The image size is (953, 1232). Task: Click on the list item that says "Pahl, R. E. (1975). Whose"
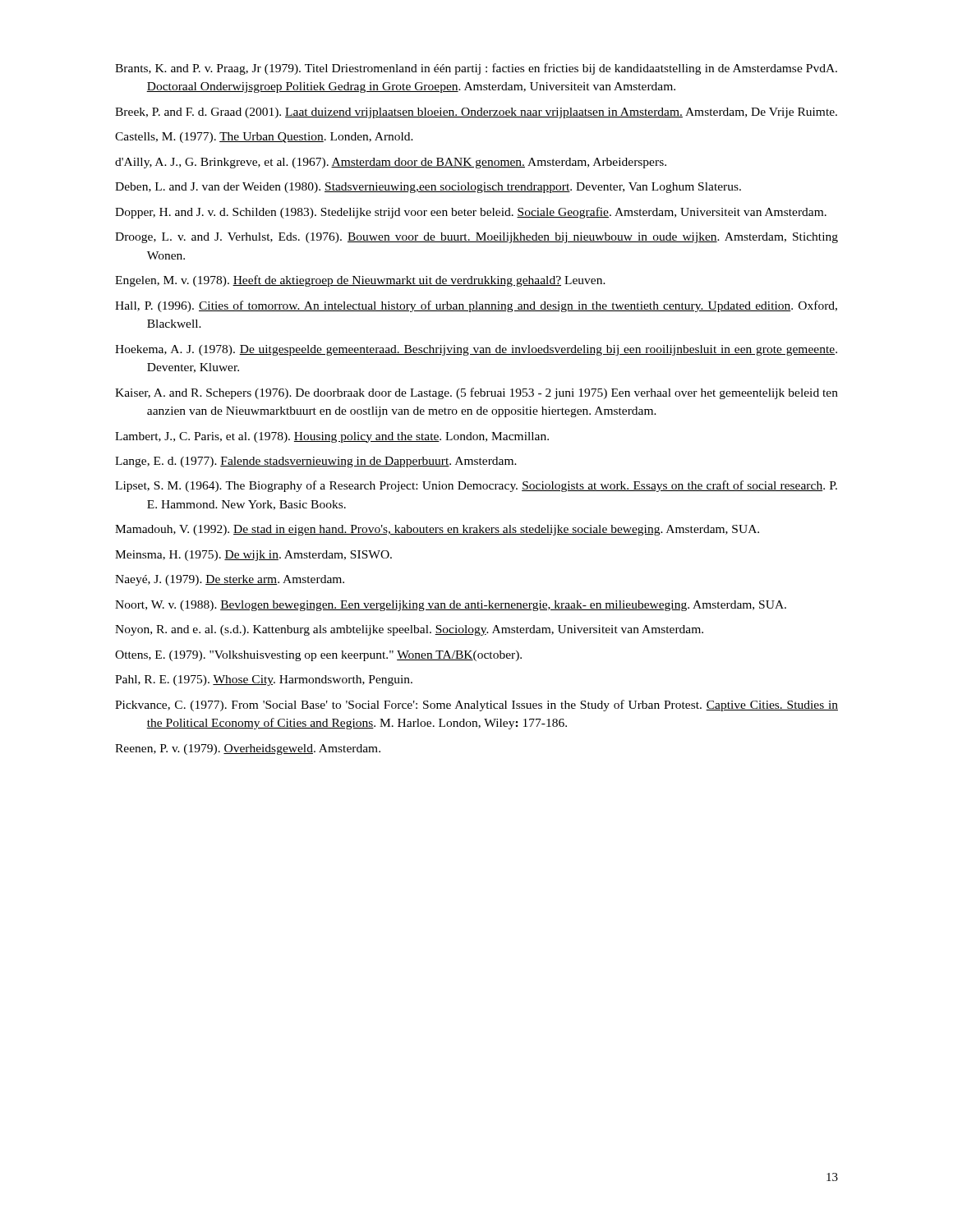point(264,680)
